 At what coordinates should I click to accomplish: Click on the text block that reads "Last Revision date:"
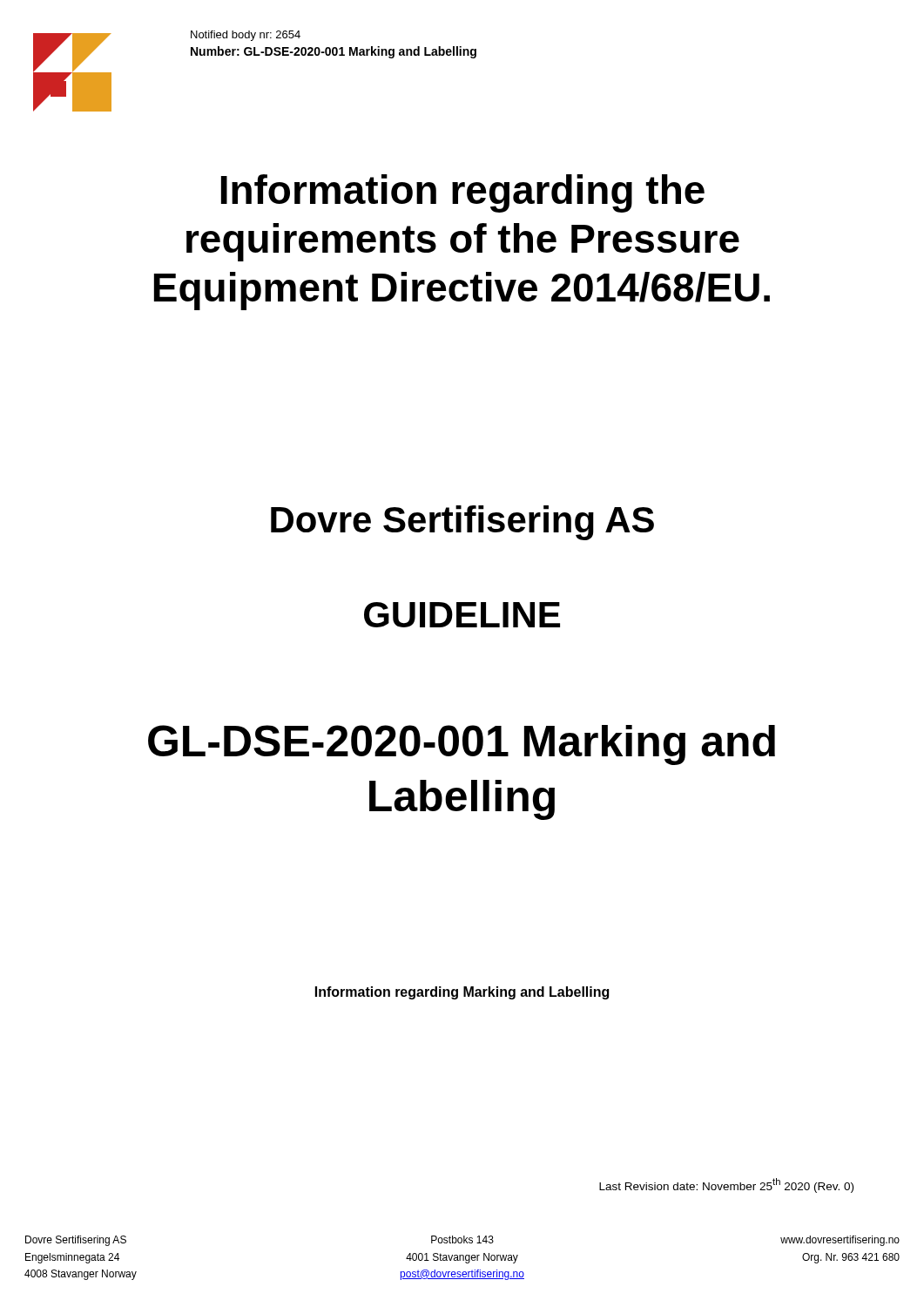tap(726, 1184)
